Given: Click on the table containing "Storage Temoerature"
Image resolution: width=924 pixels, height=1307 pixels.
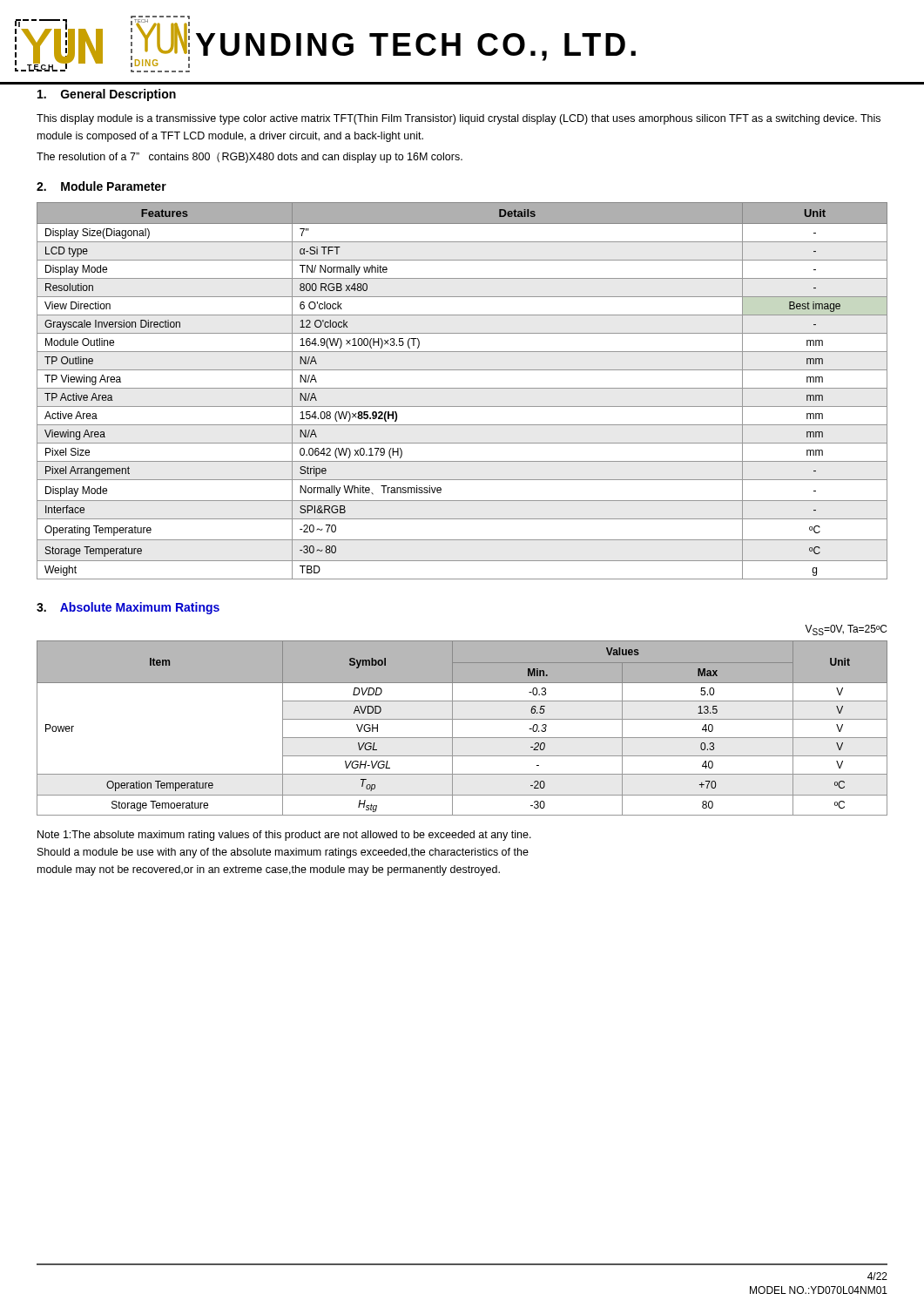Looking at the screenshot, I should click(x=462, y=728).
